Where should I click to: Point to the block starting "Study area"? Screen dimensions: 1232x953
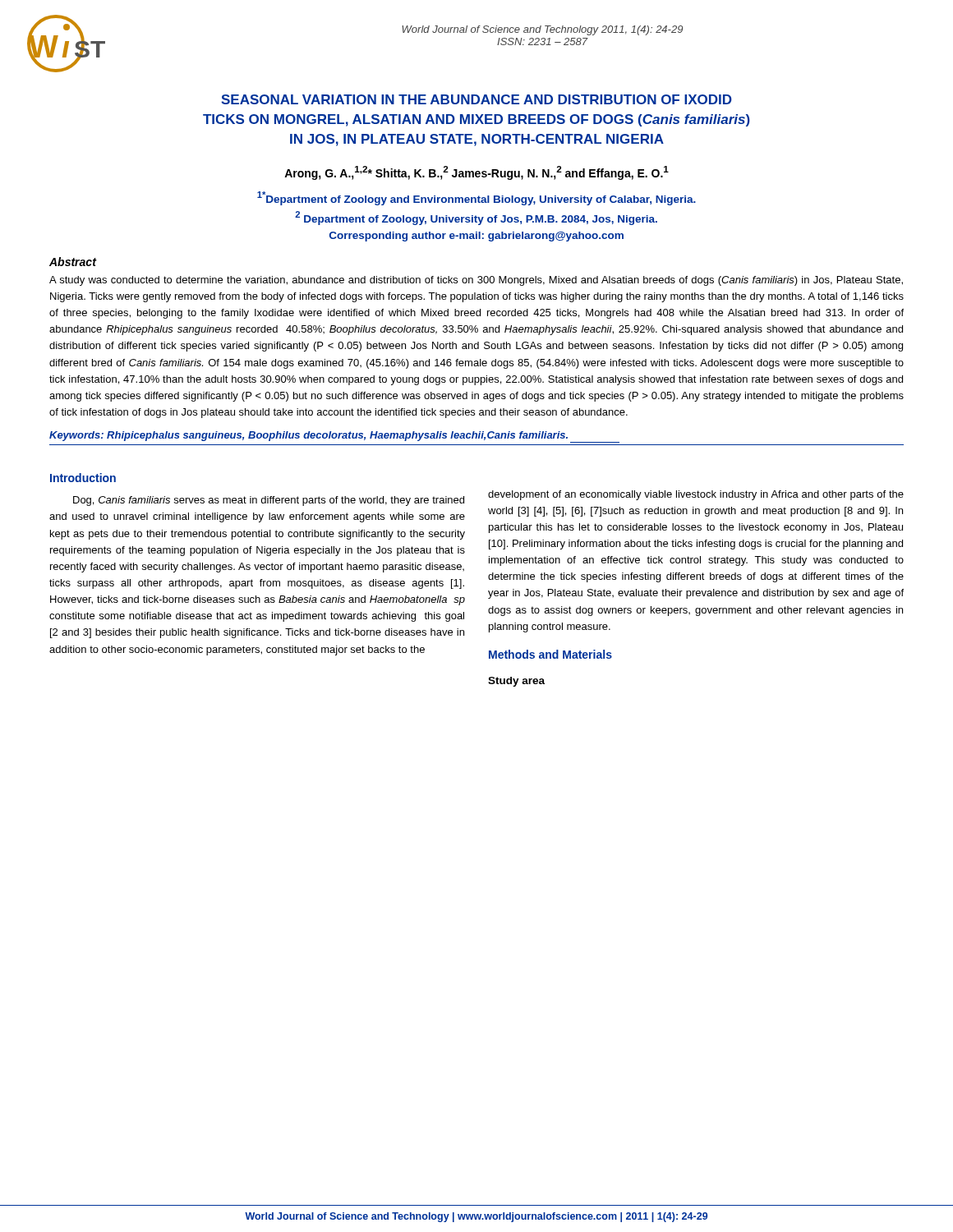point(516,680)
